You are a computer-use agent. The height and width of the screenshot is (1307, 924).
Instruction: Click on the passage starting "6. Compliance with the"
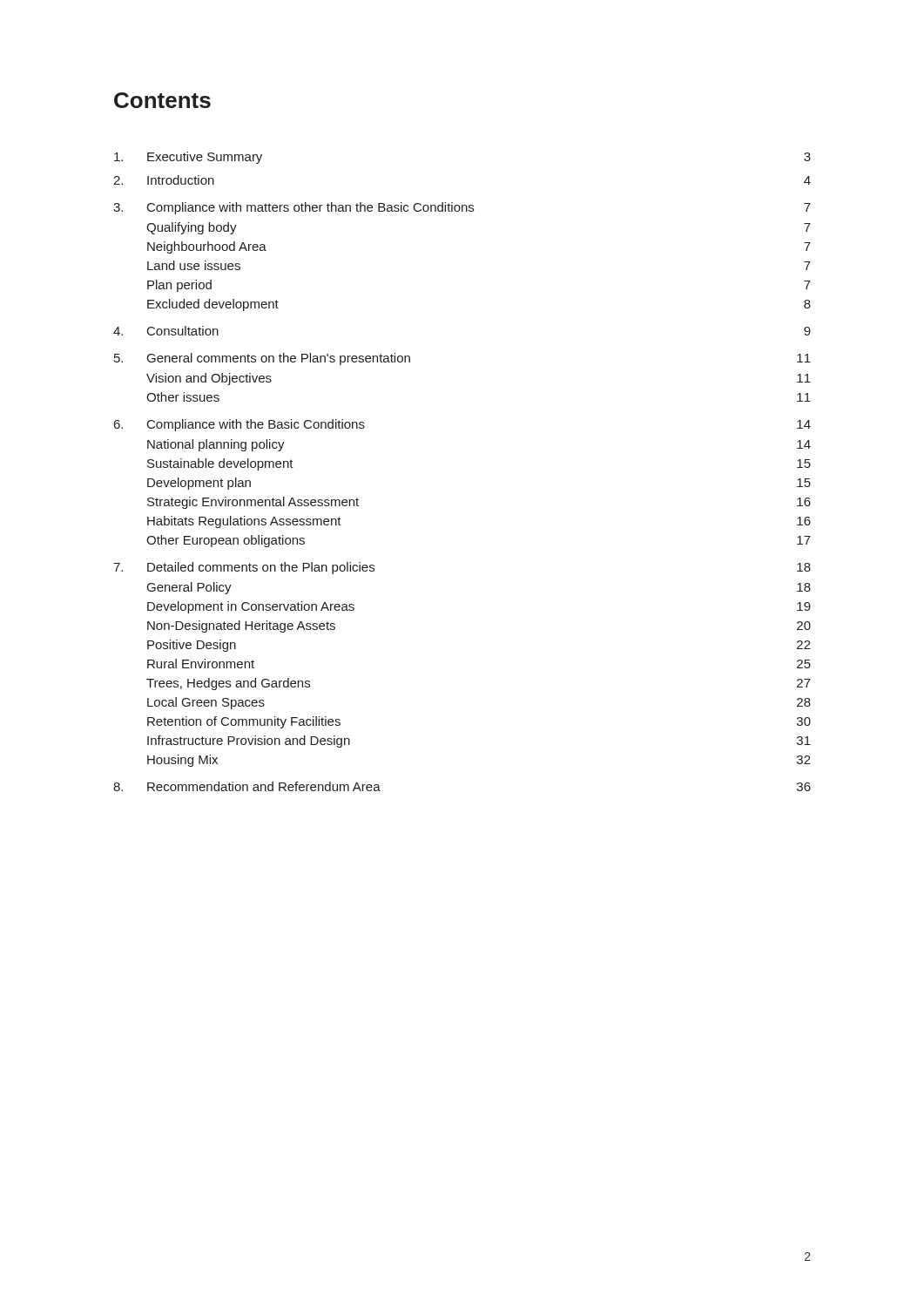pos(260,425)
